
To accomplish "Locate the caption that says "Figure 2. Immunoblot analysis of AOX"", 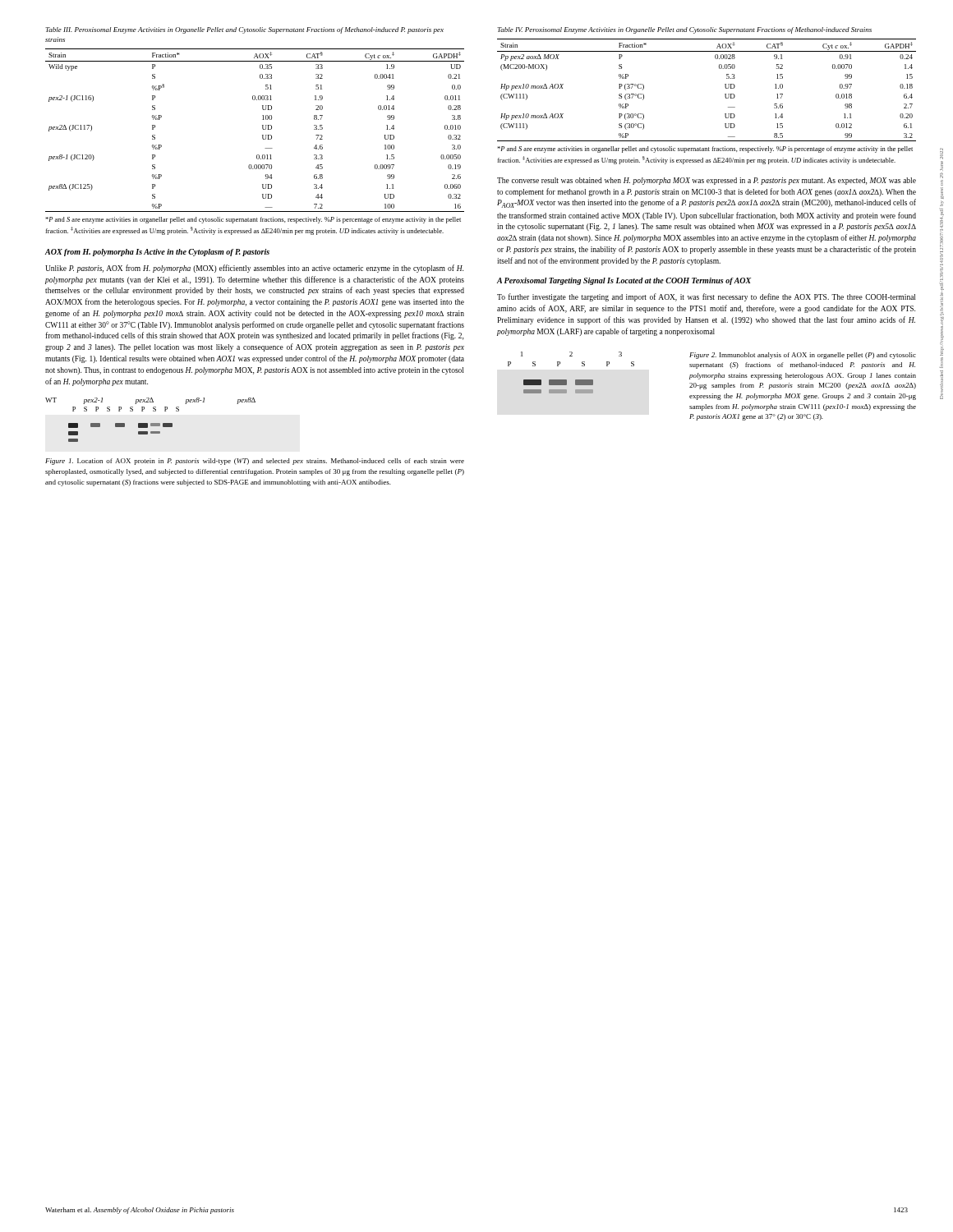I will coord(803,385).
